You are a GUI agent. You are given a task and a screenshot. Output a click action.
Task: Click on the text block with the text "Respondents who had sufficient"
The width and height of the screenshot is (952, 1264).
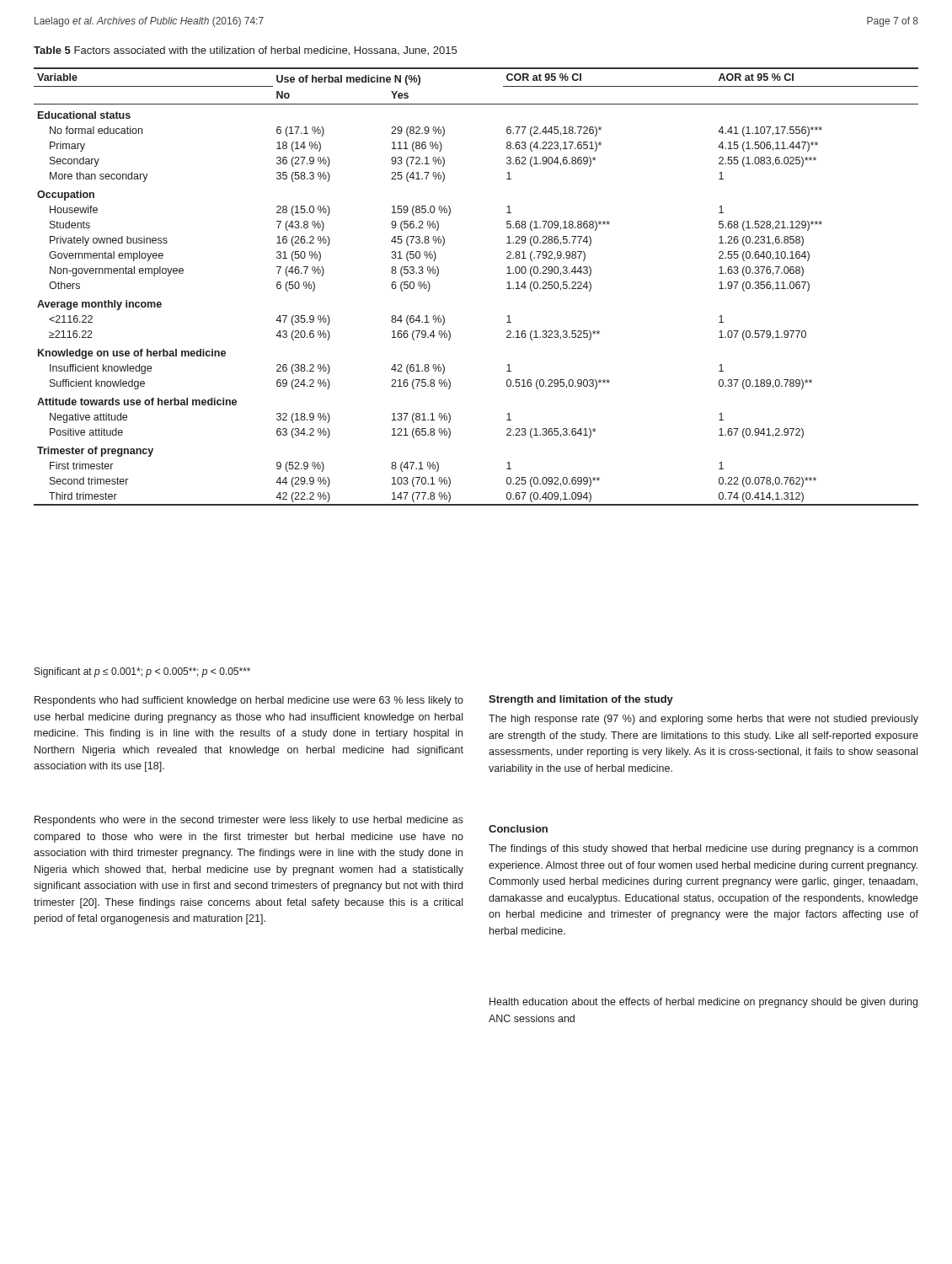pos(249,733)
